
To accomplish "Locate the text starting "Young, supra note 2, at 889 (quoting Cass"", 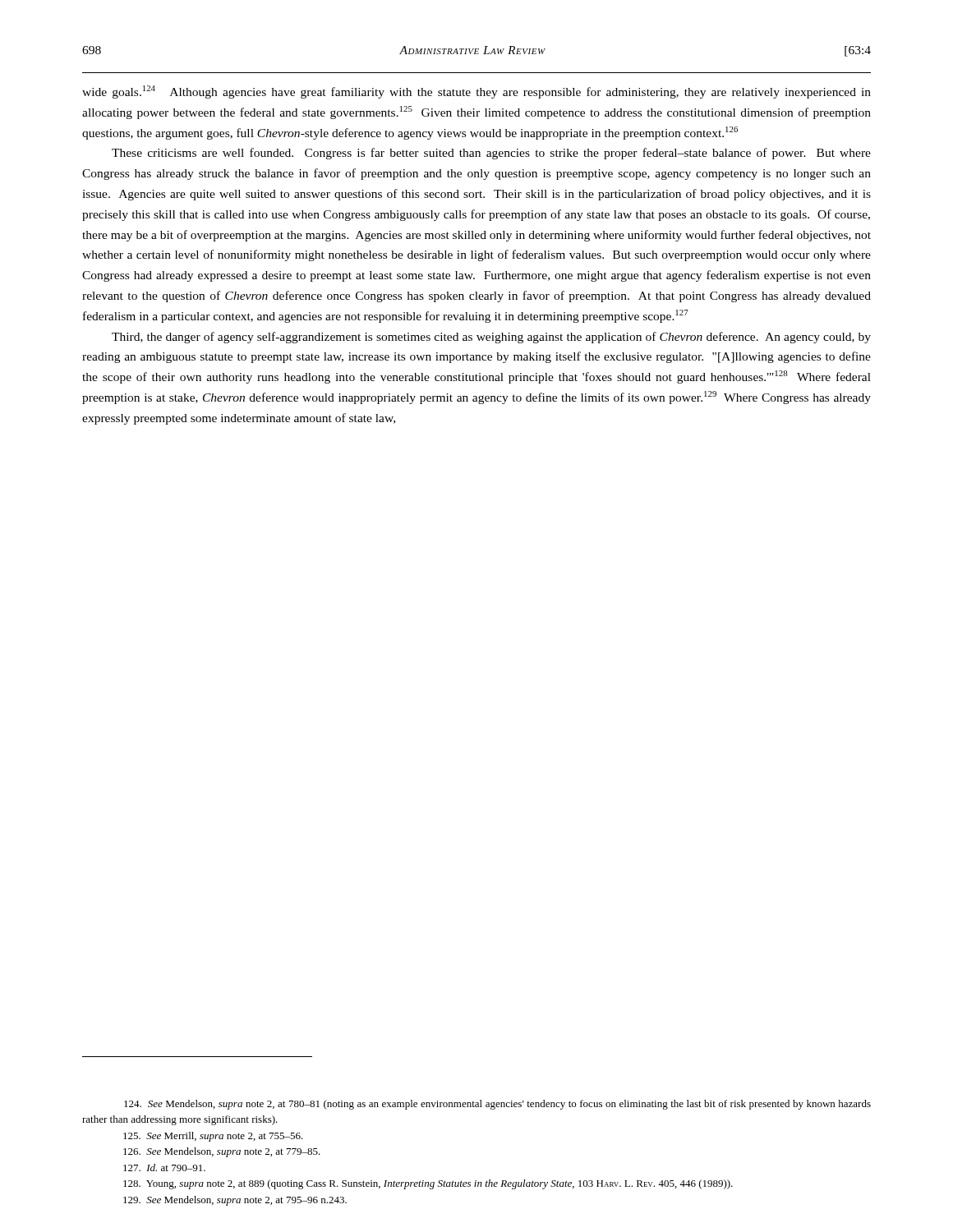I will tap(476, 1183).
